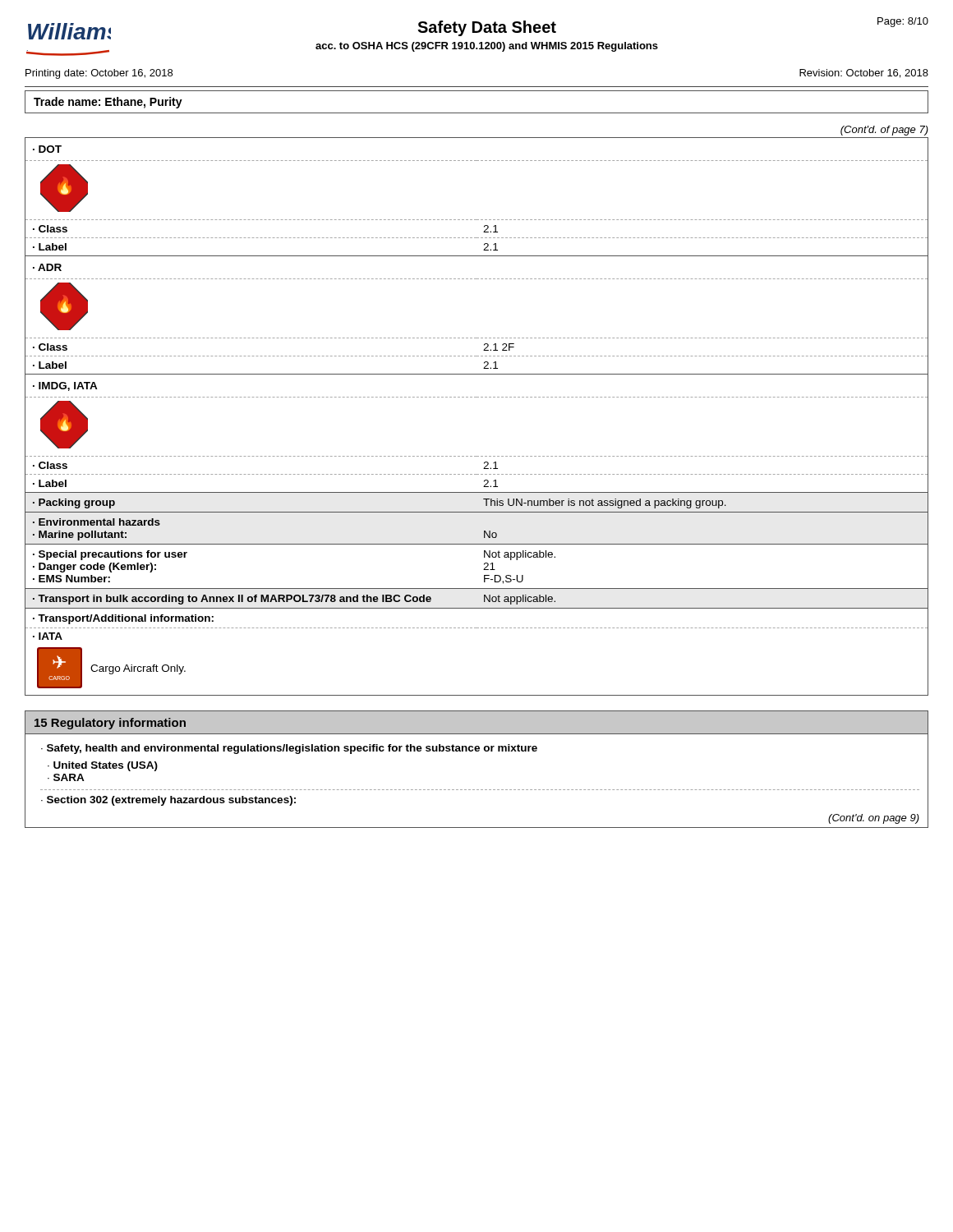Select the region starting "(Cont'd. of page"

click(884, 129)
